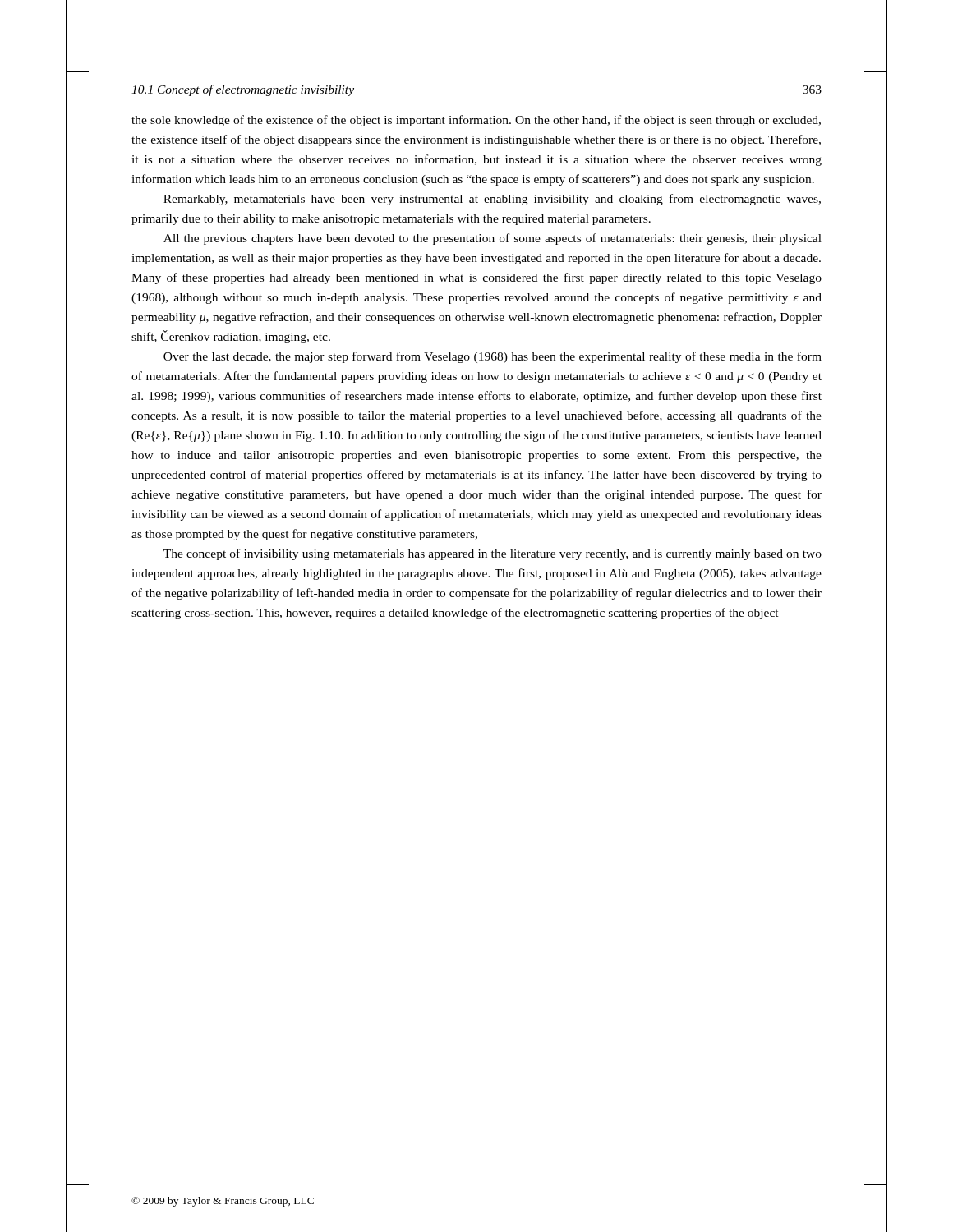
Task: Point to the passage starting "Remarkably, metamaterials have been very"
Action: click(x=476, y=208)
